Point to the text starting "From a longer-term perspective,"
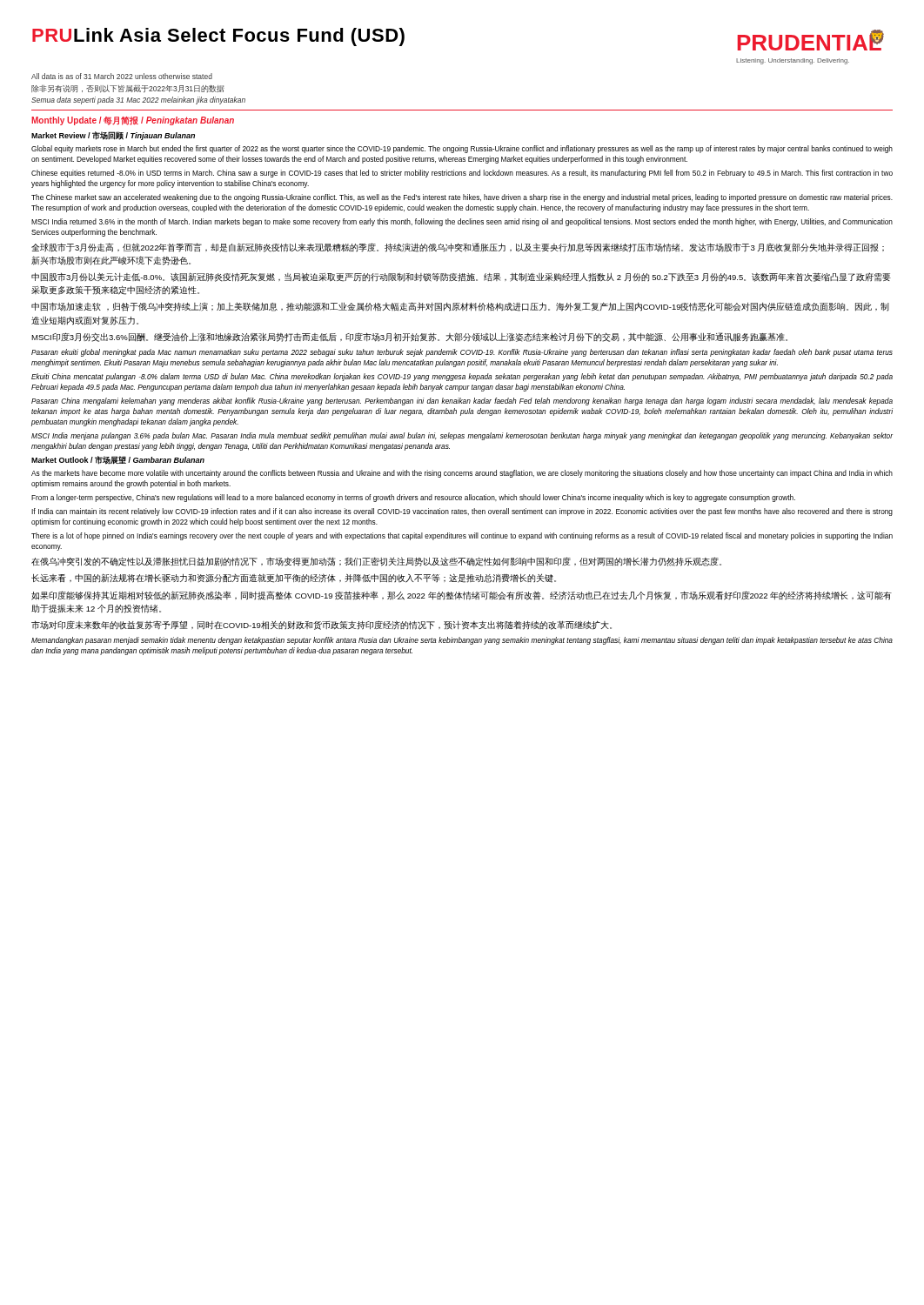The width and height of the screenshot is (924, 1305). (413, 498)
